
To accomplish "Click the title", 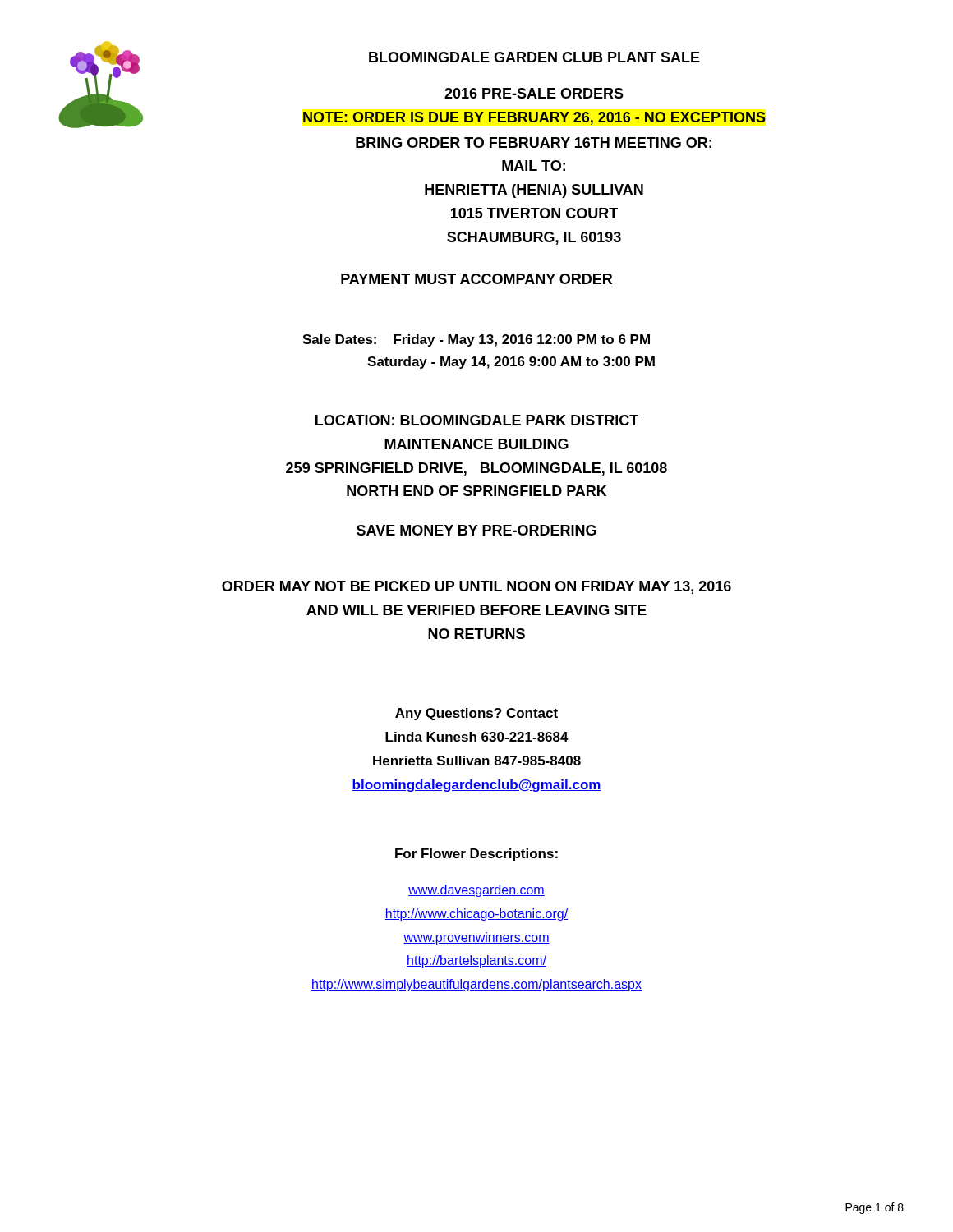I will [534, 57].
